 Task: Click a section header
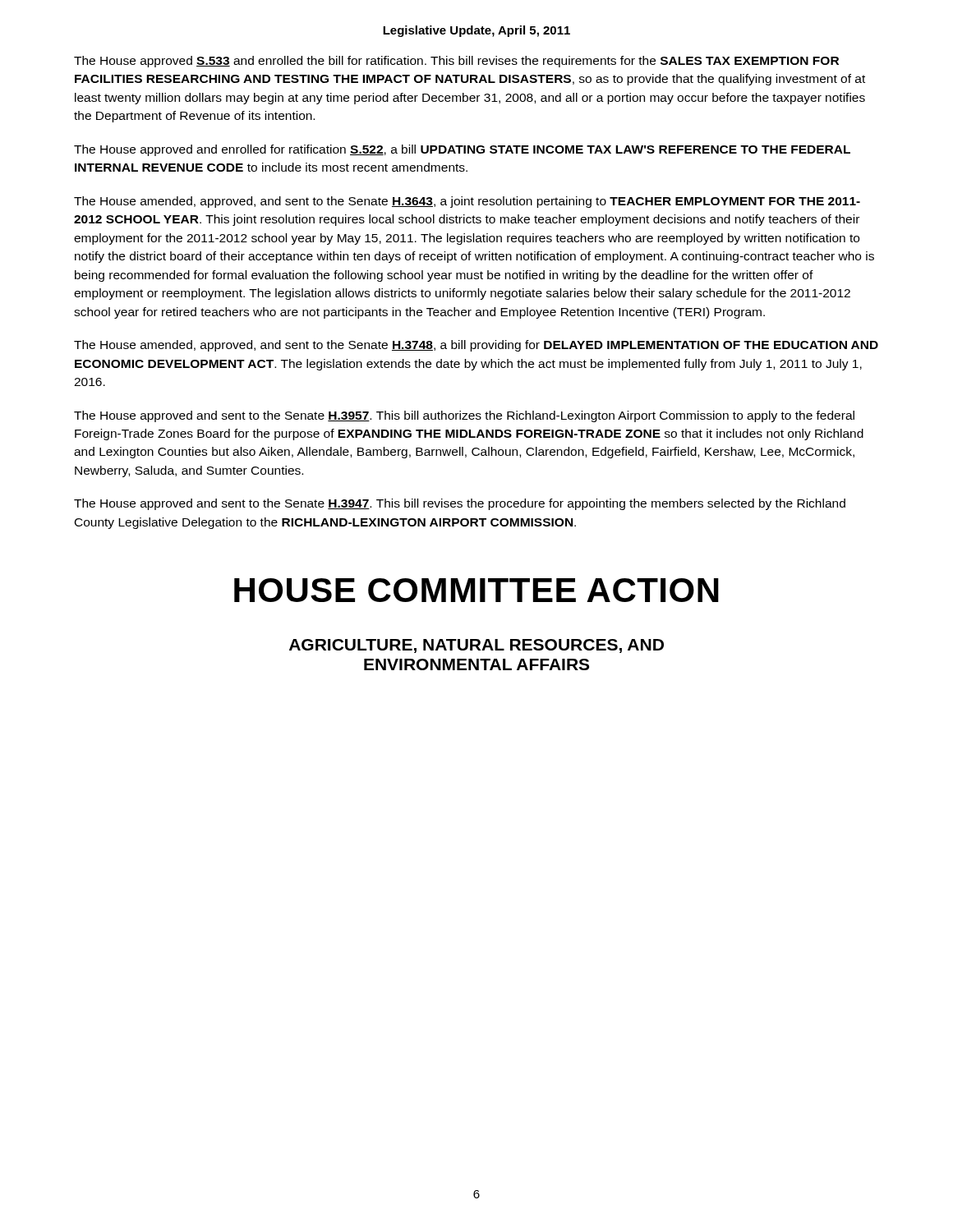476,654
